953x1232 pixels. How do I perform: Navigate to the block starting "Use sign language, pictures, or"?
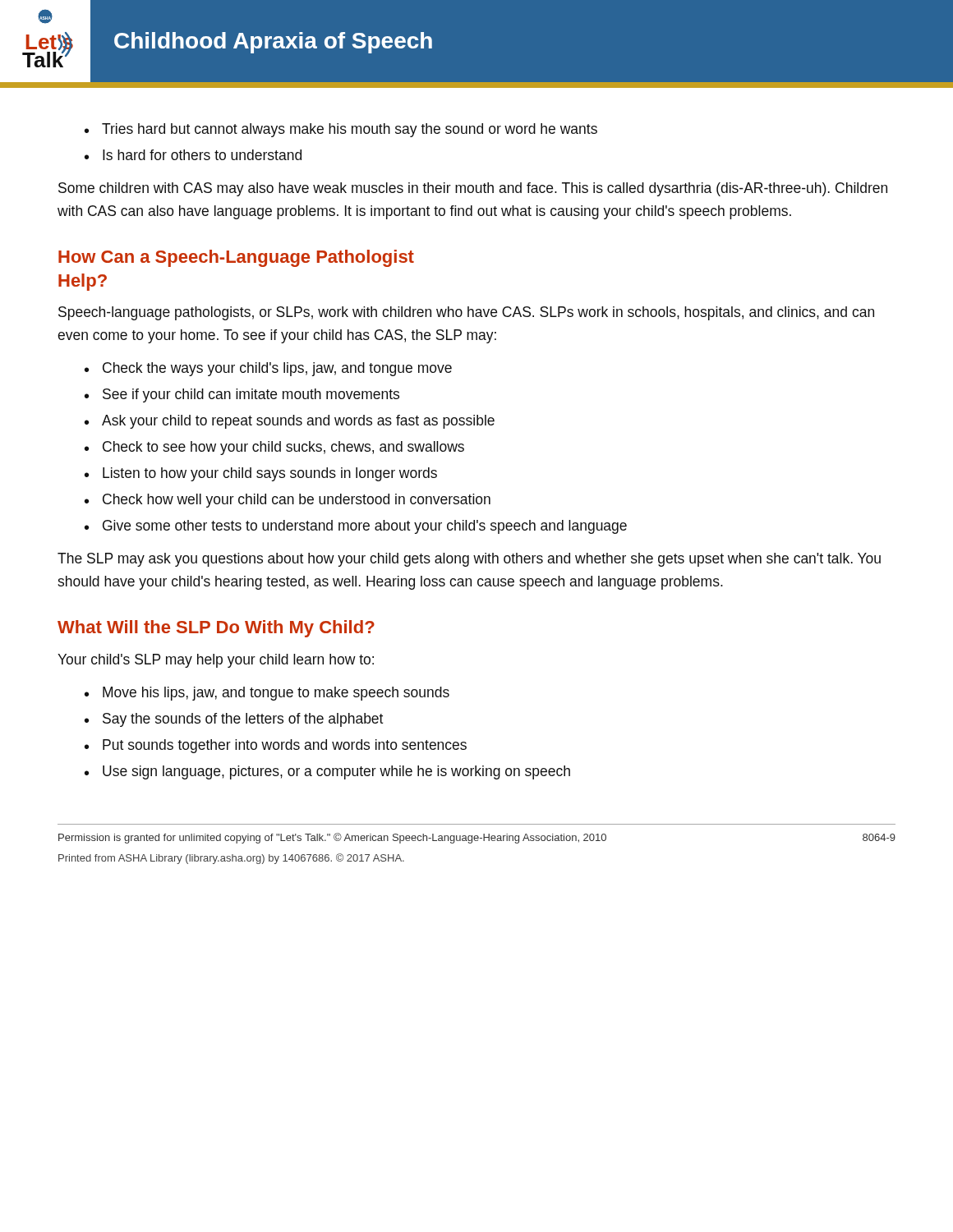pos(336,771)
